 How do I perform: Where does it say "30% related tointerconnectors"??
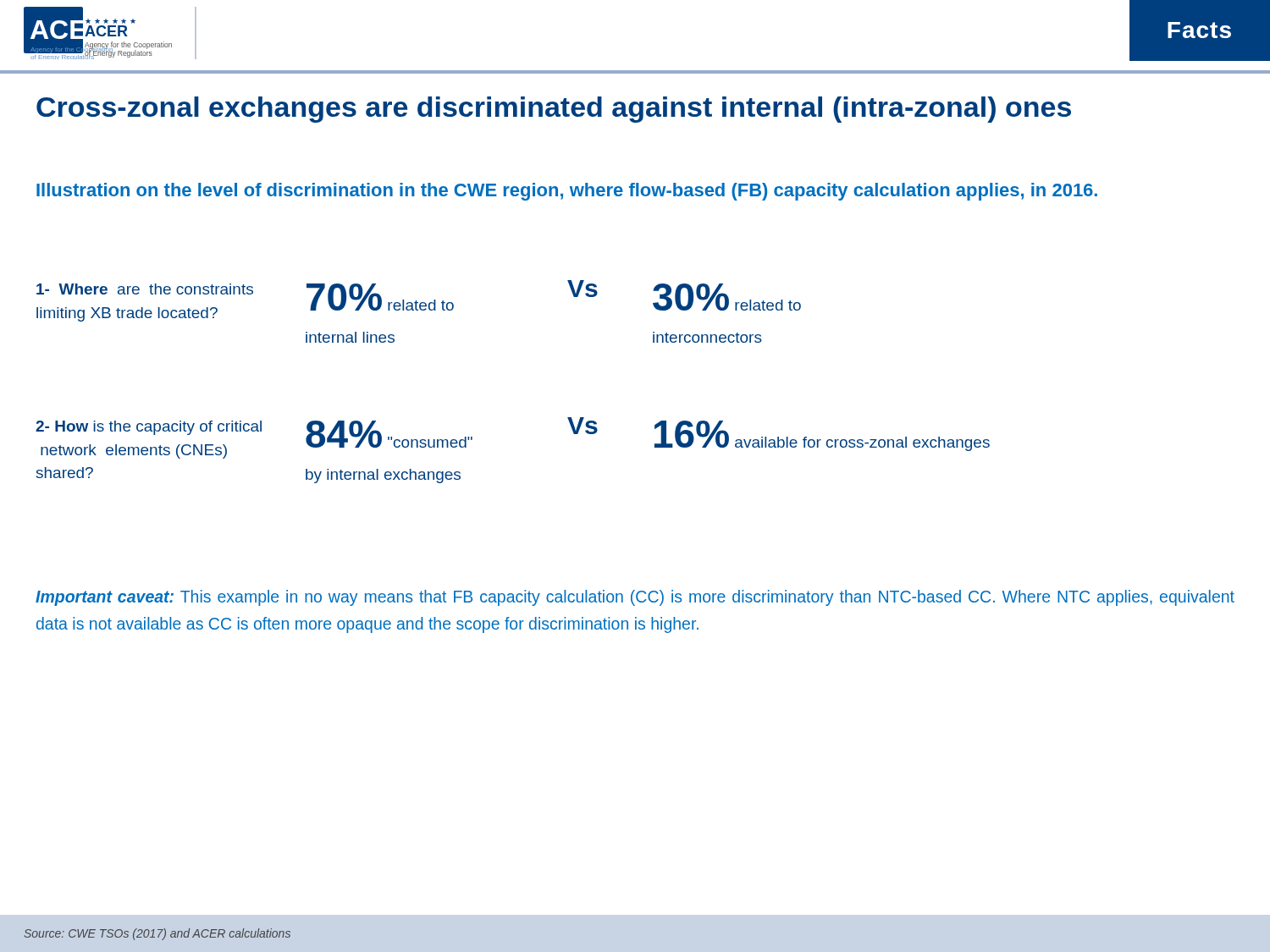coord(727,310)
